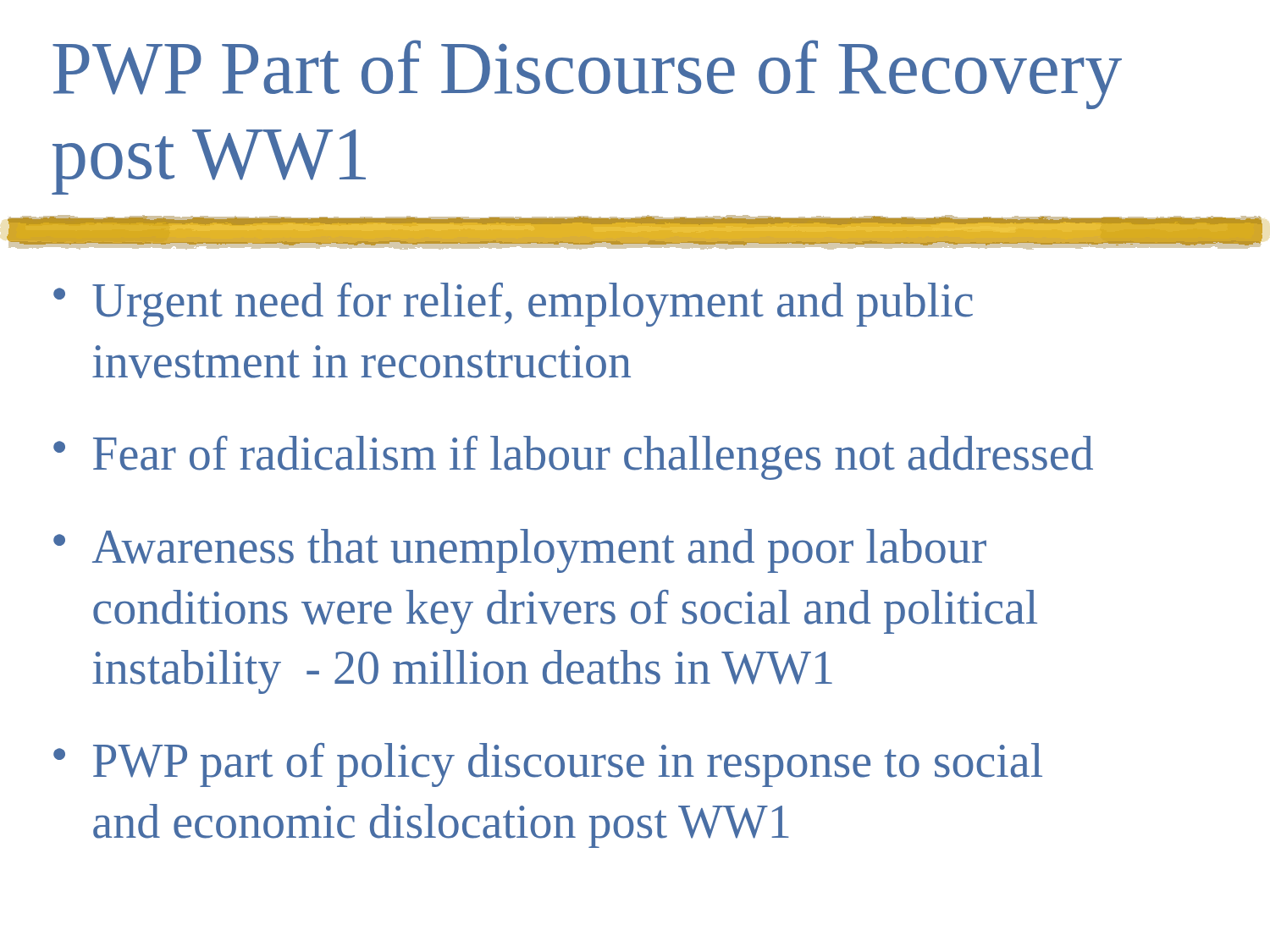Point to the region starting "• Fear of radicalism if"
The image size is (1270, 952).
(572, 455)
